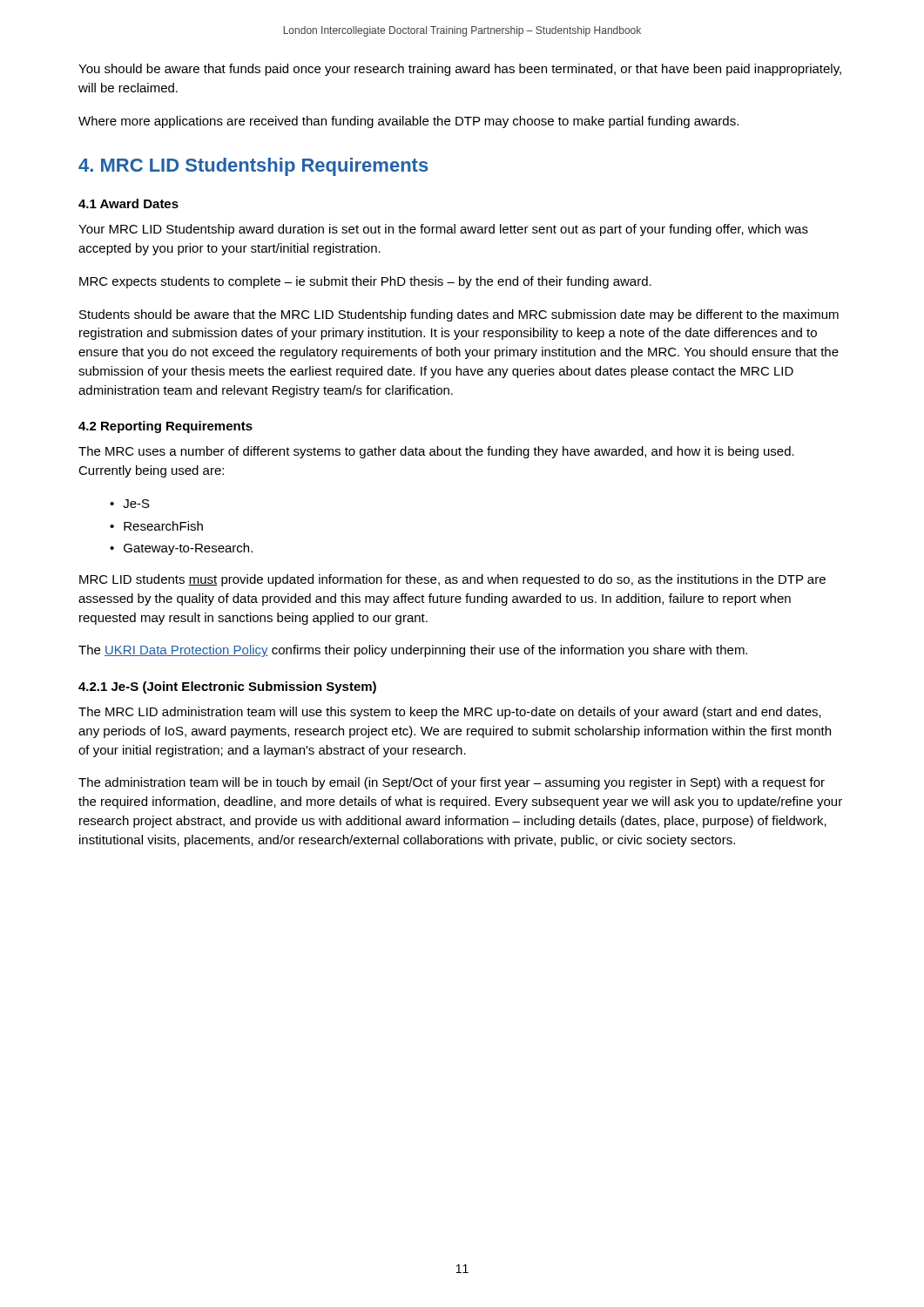Point to the text block starting "The MRC uses"
This screenshot has height=1307, width=924.
click(437, 461)
